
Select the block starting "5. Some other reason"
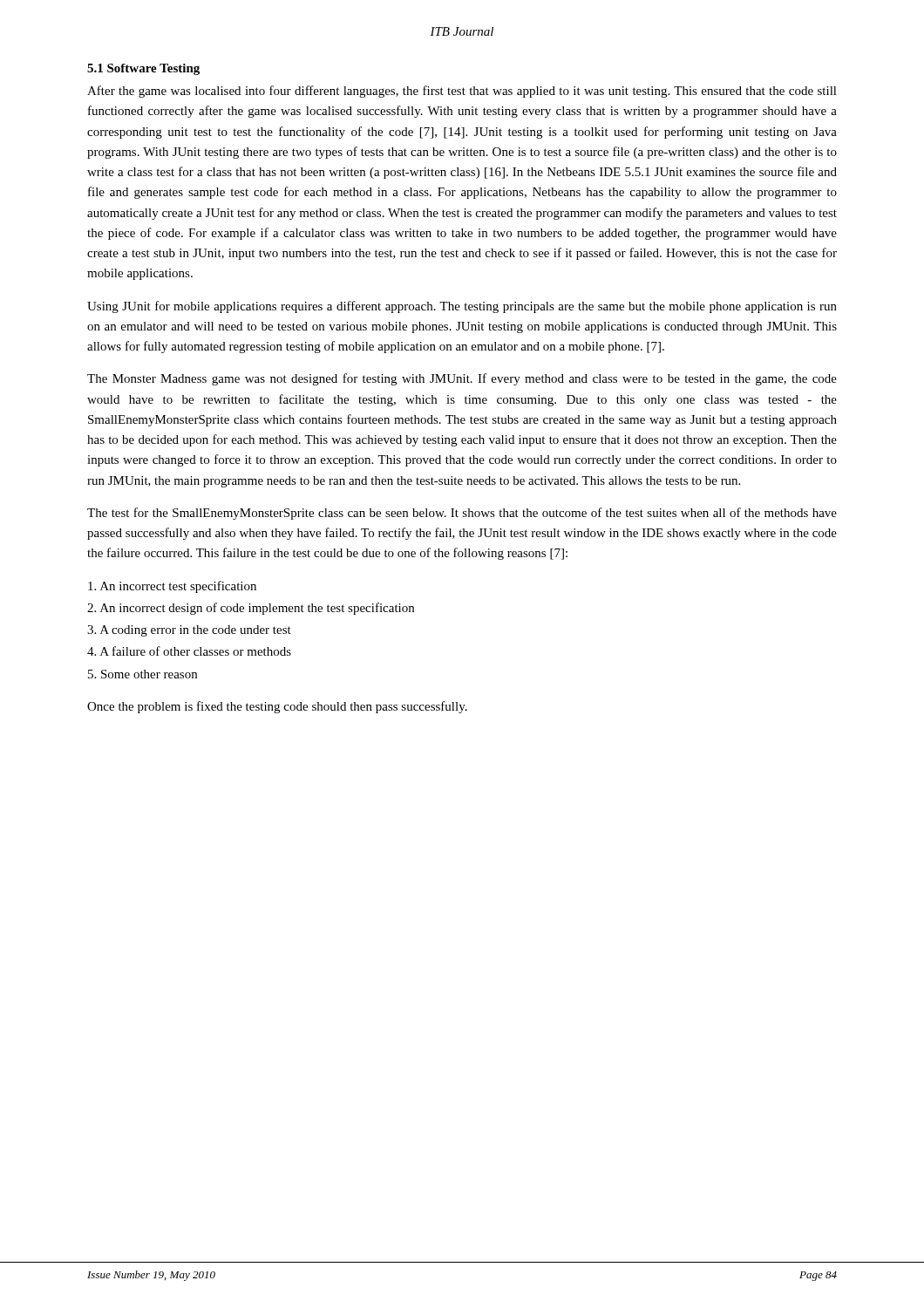142,674
